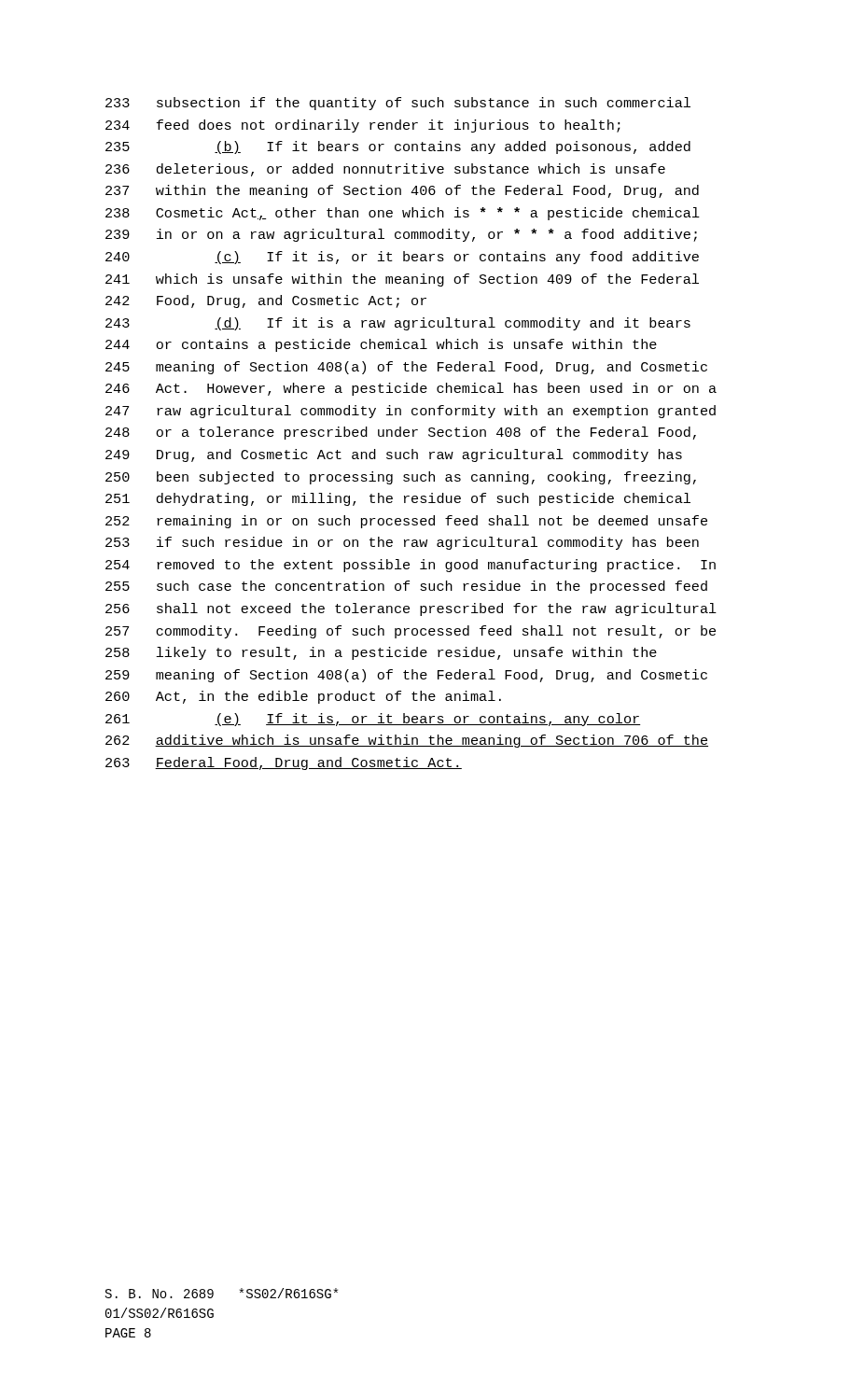Find the block starting "235 (b) If it bears or contains any"

pyautogui.click(x=436, y=192)
